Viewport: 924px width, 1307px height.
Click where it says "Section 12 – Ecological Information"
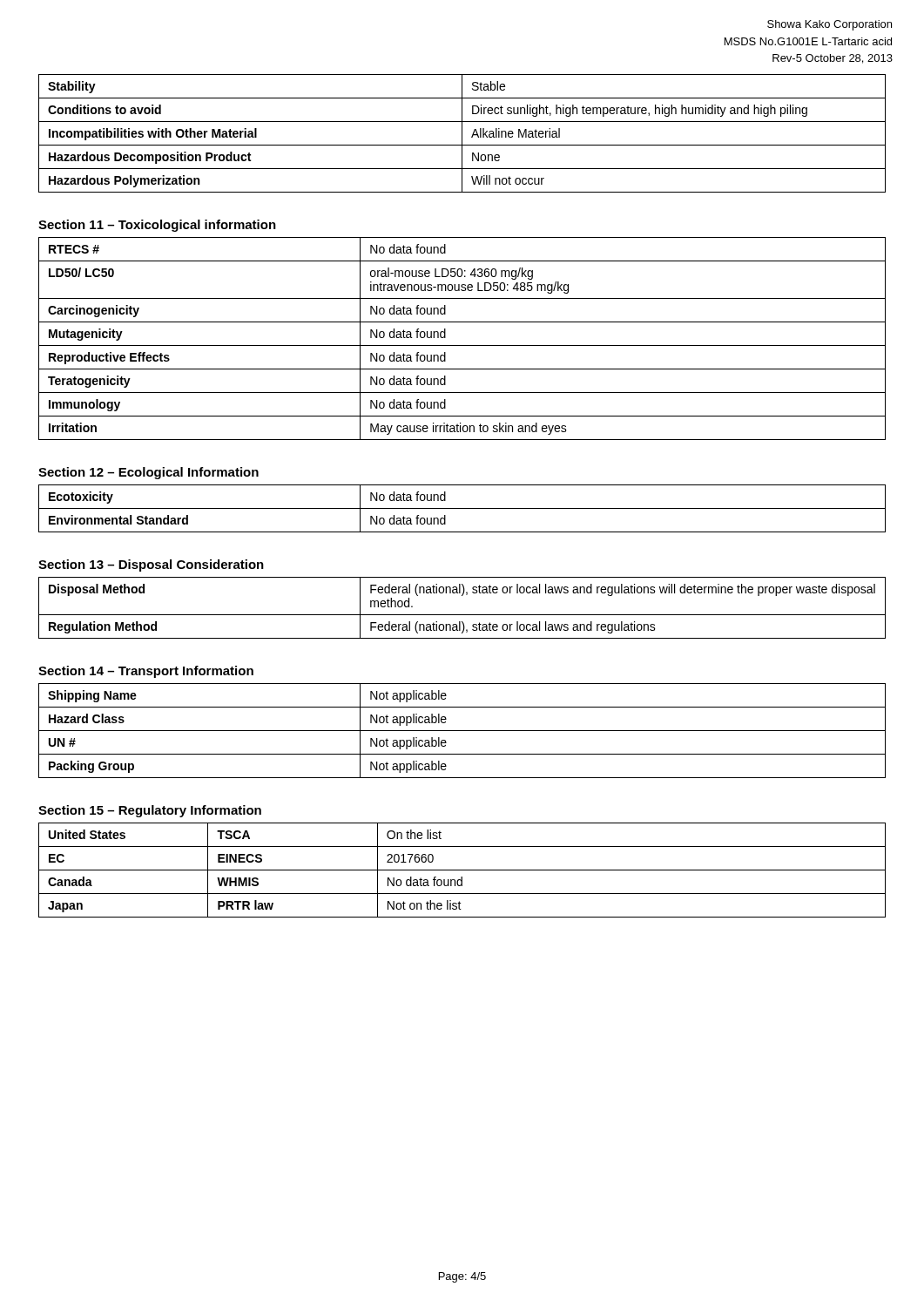click(149, 471)
